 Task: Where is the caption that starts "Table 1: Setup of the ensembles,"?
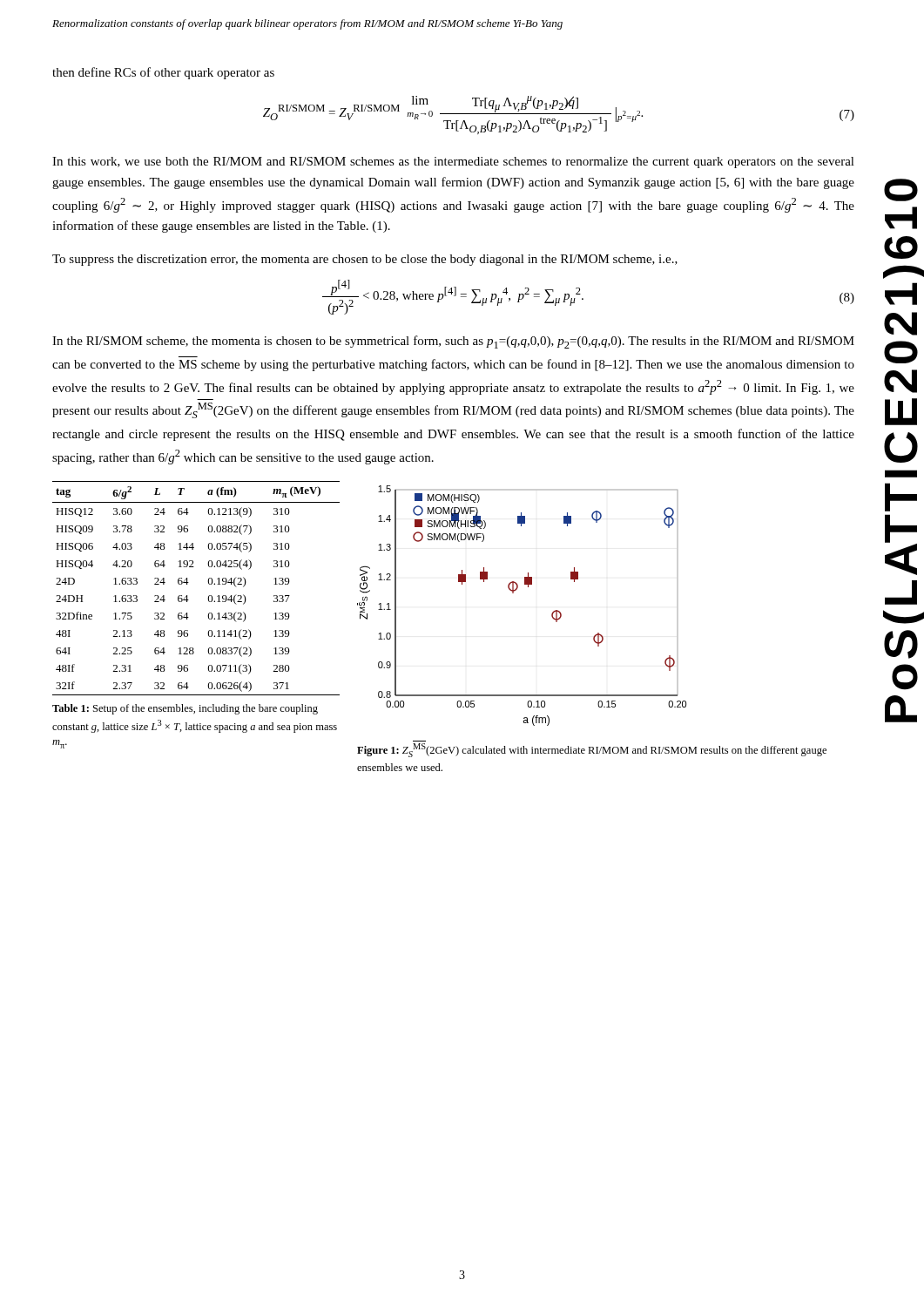195,726
